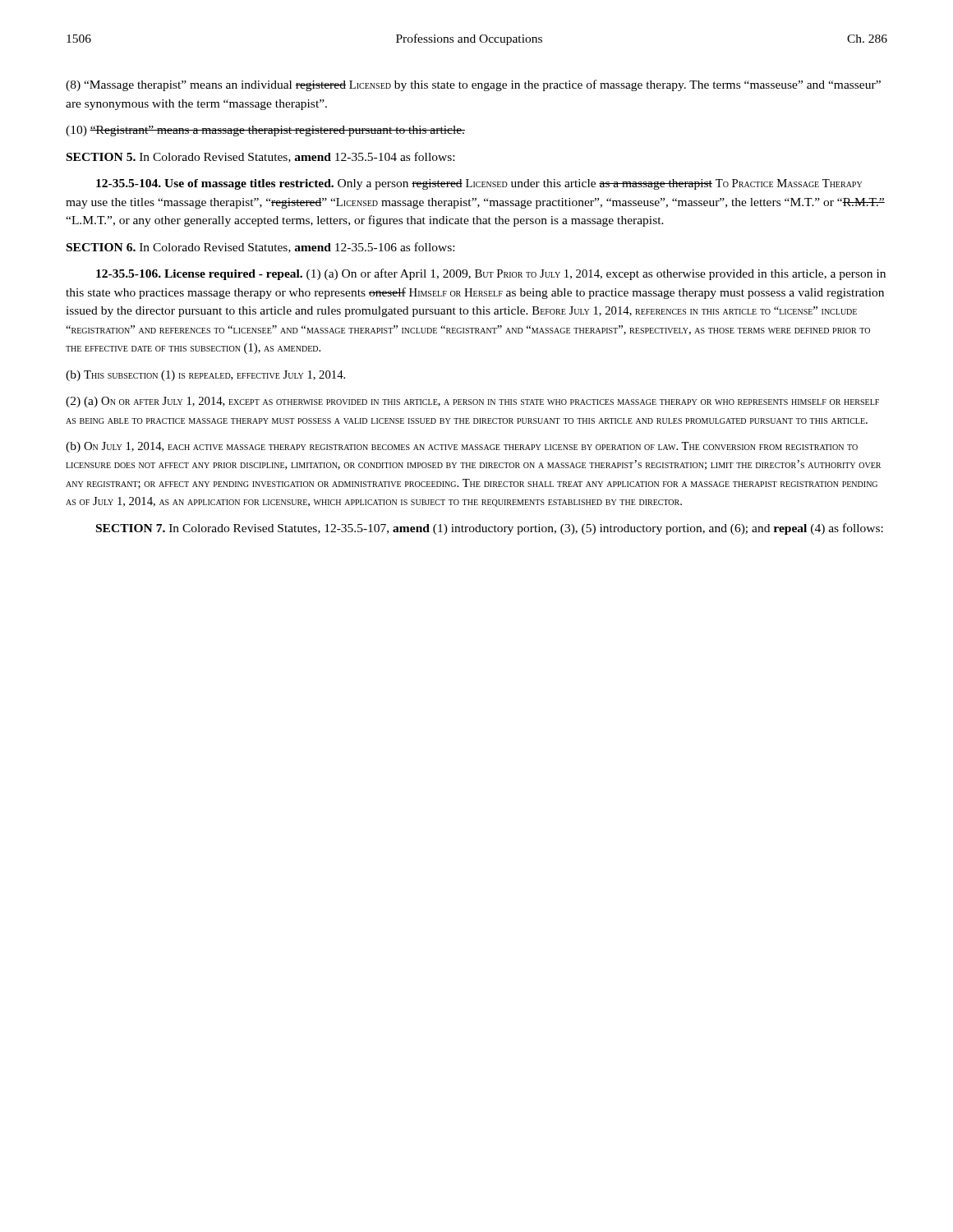Find the text block starting "(b) This subsection"
This screenshot has width=953, height=1232.
(x=205, y=376)
